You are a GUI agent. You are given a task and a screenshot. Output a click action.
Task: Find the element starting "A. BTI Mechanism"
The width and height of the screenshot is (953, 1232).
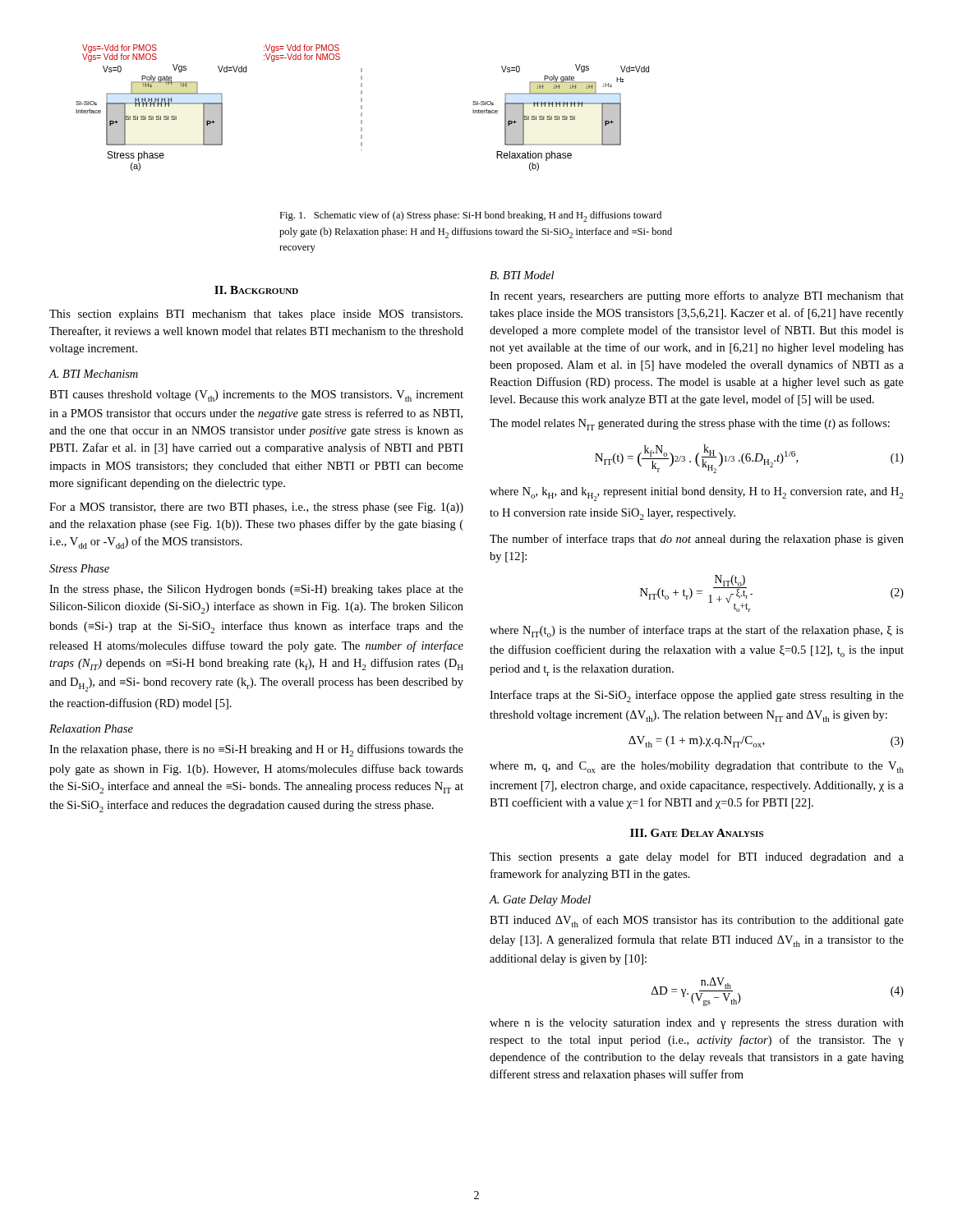pos(94,374)
